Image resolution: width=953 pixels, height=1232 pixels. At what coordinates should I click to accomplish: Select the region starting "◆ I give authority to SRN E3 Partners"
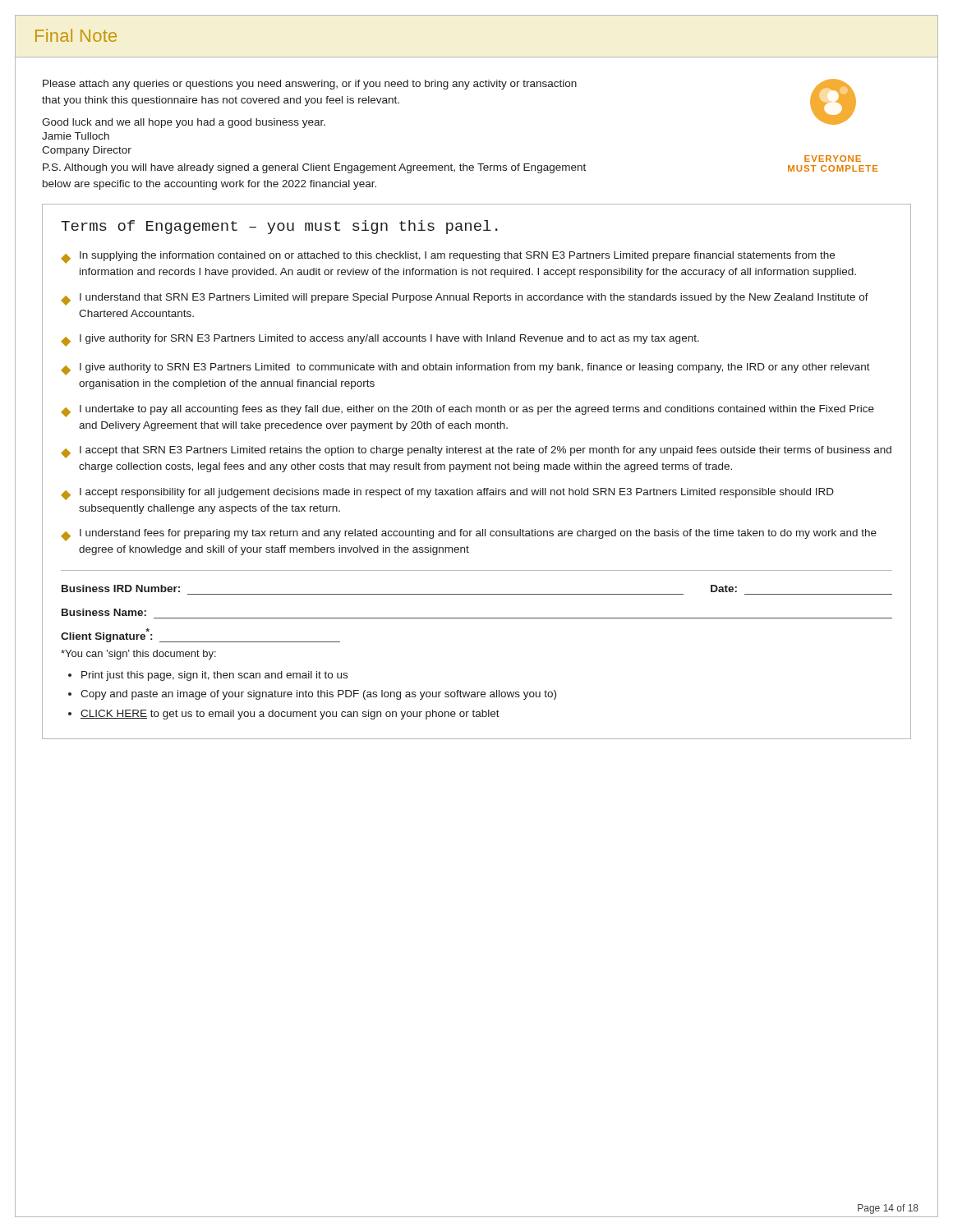coord(476,376)
